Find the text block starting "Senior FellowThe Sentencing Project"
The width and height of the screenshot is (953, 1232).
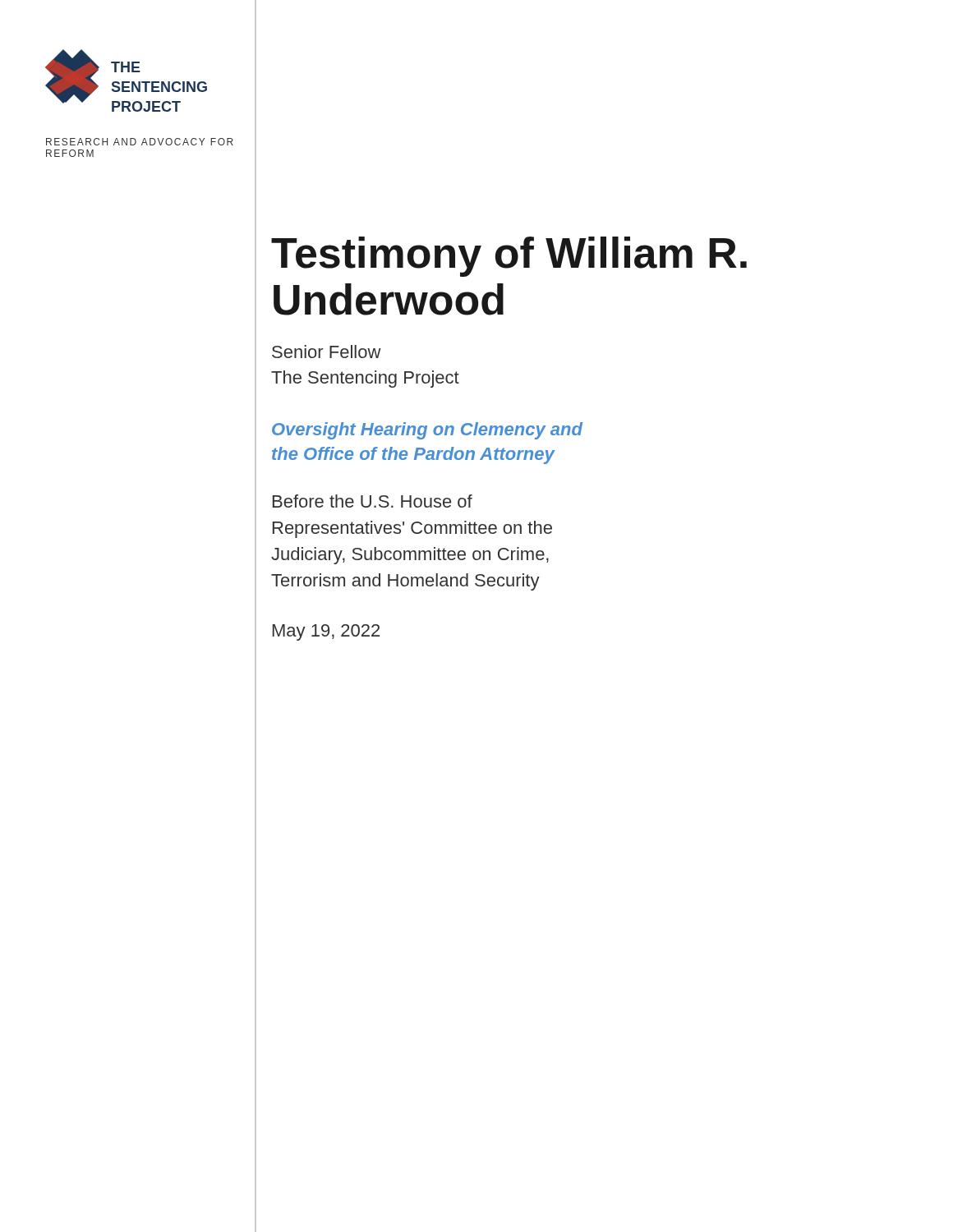point(327,352)
